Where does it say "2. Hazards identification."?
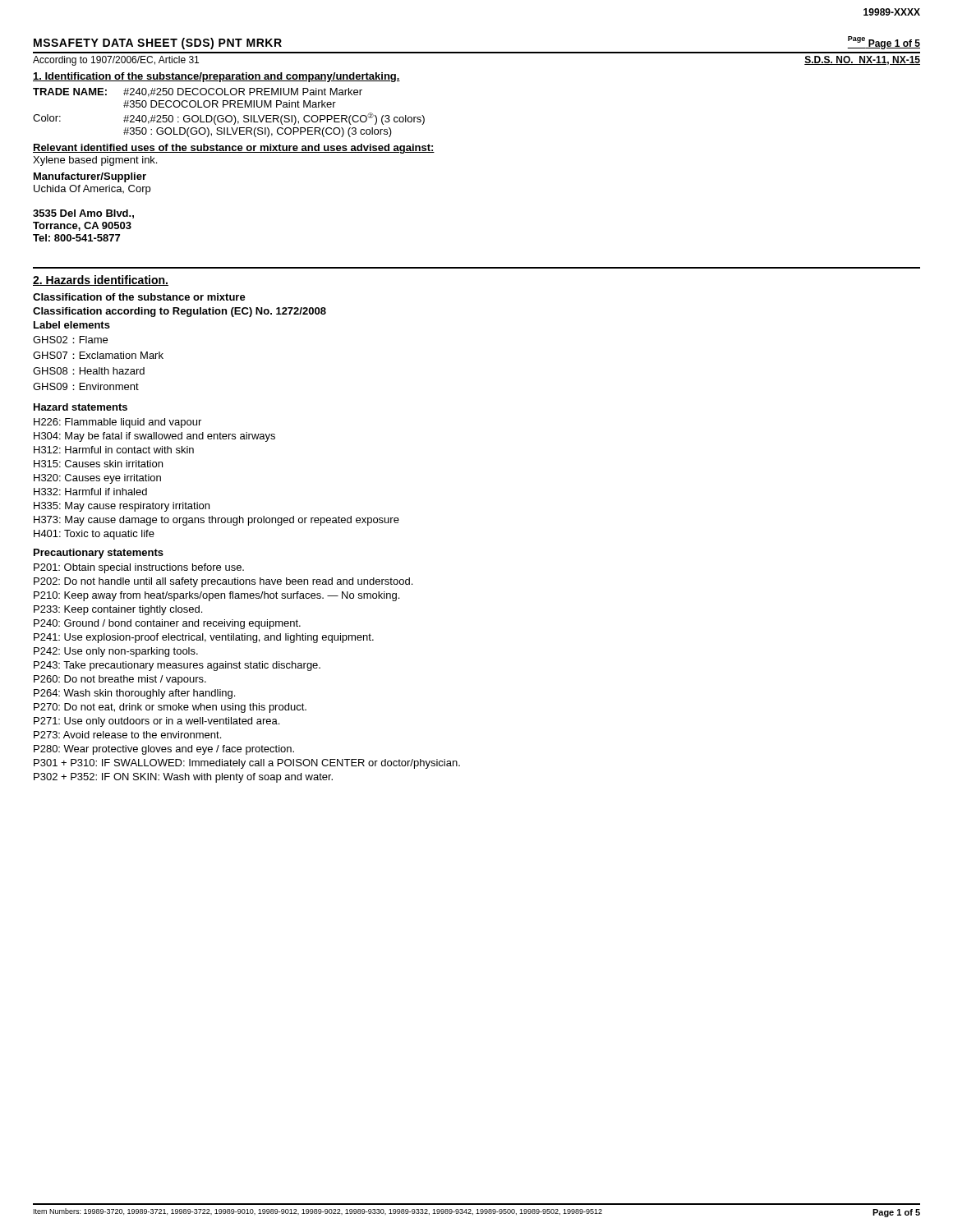 (x=101, y=280)
